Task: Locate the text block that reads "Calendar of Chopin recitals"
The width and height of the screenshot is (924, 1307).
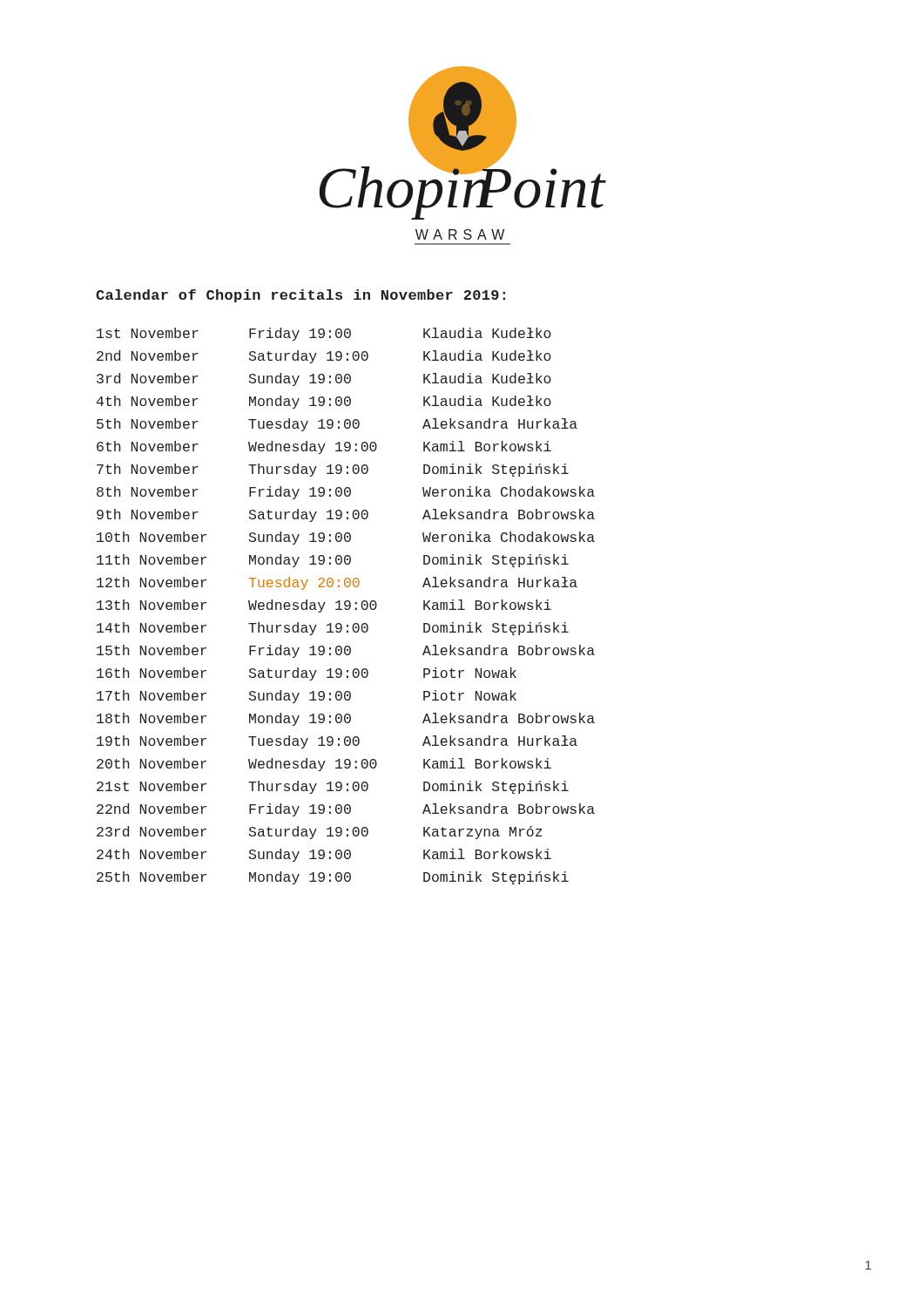Action: click(302, 296)
